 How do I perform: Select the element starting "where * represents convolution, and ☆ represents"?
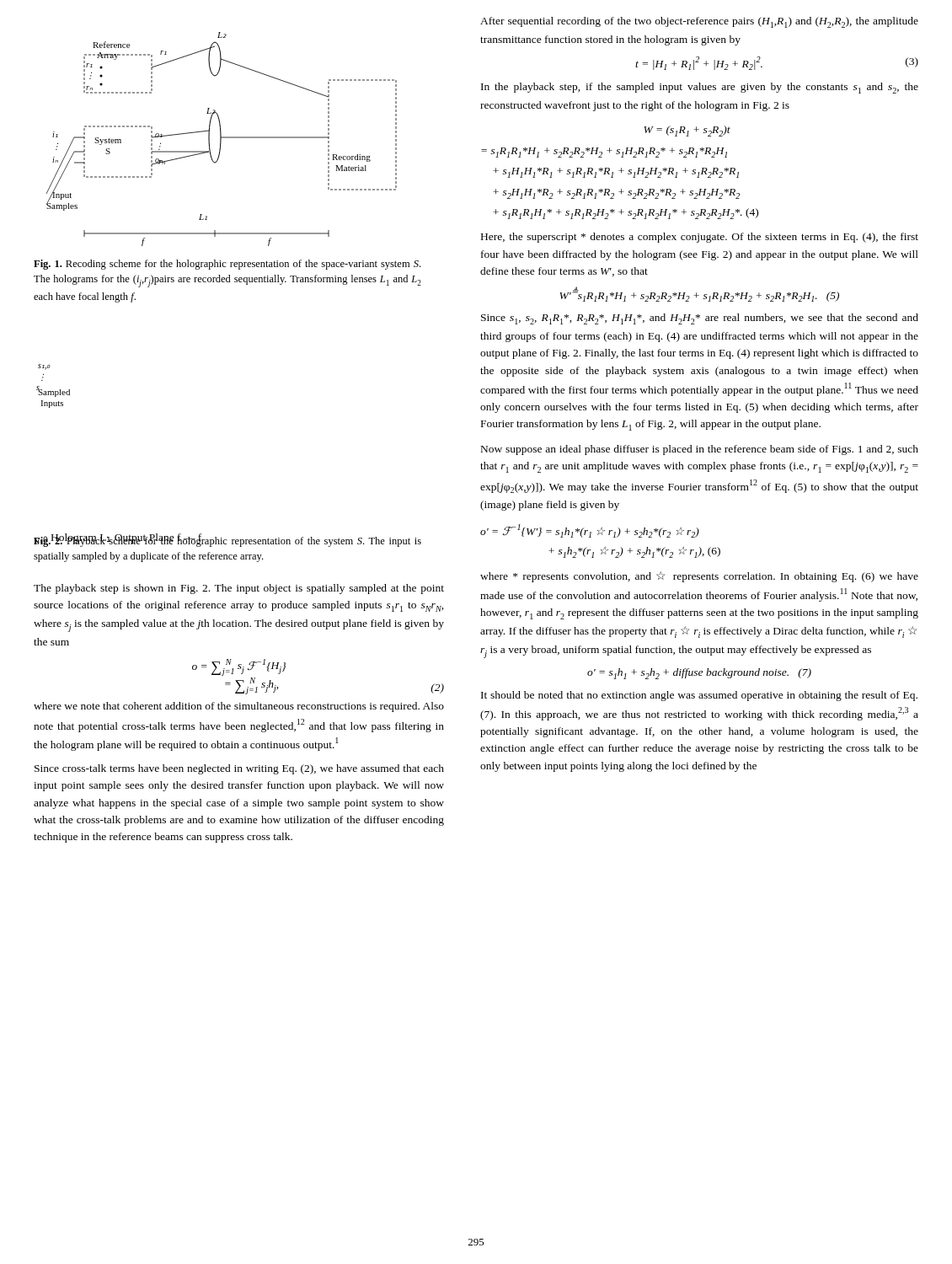click(699, 614)
